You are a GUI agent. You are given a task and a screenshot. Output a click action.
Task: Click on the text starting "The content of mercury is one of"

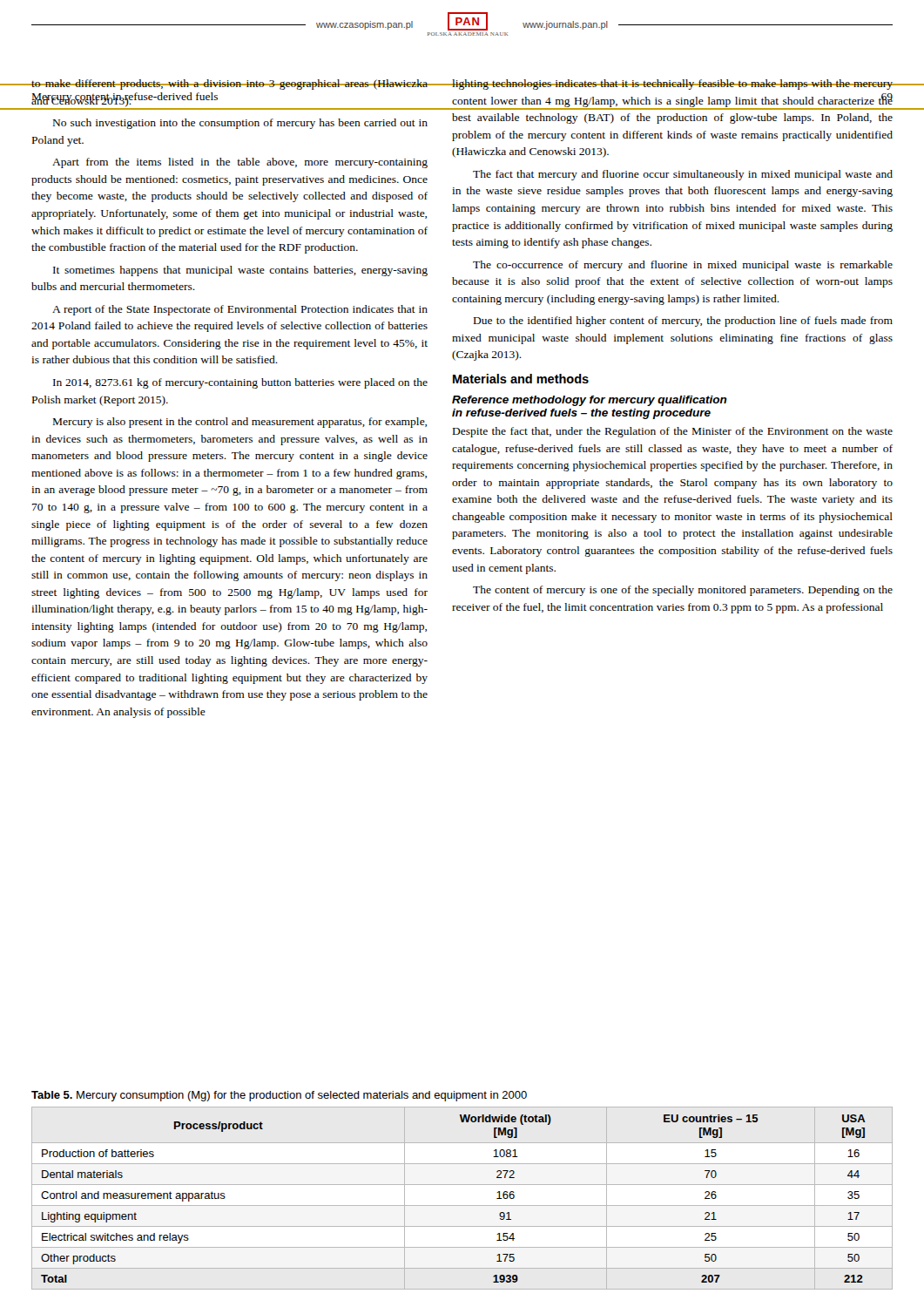pos(672,598)
